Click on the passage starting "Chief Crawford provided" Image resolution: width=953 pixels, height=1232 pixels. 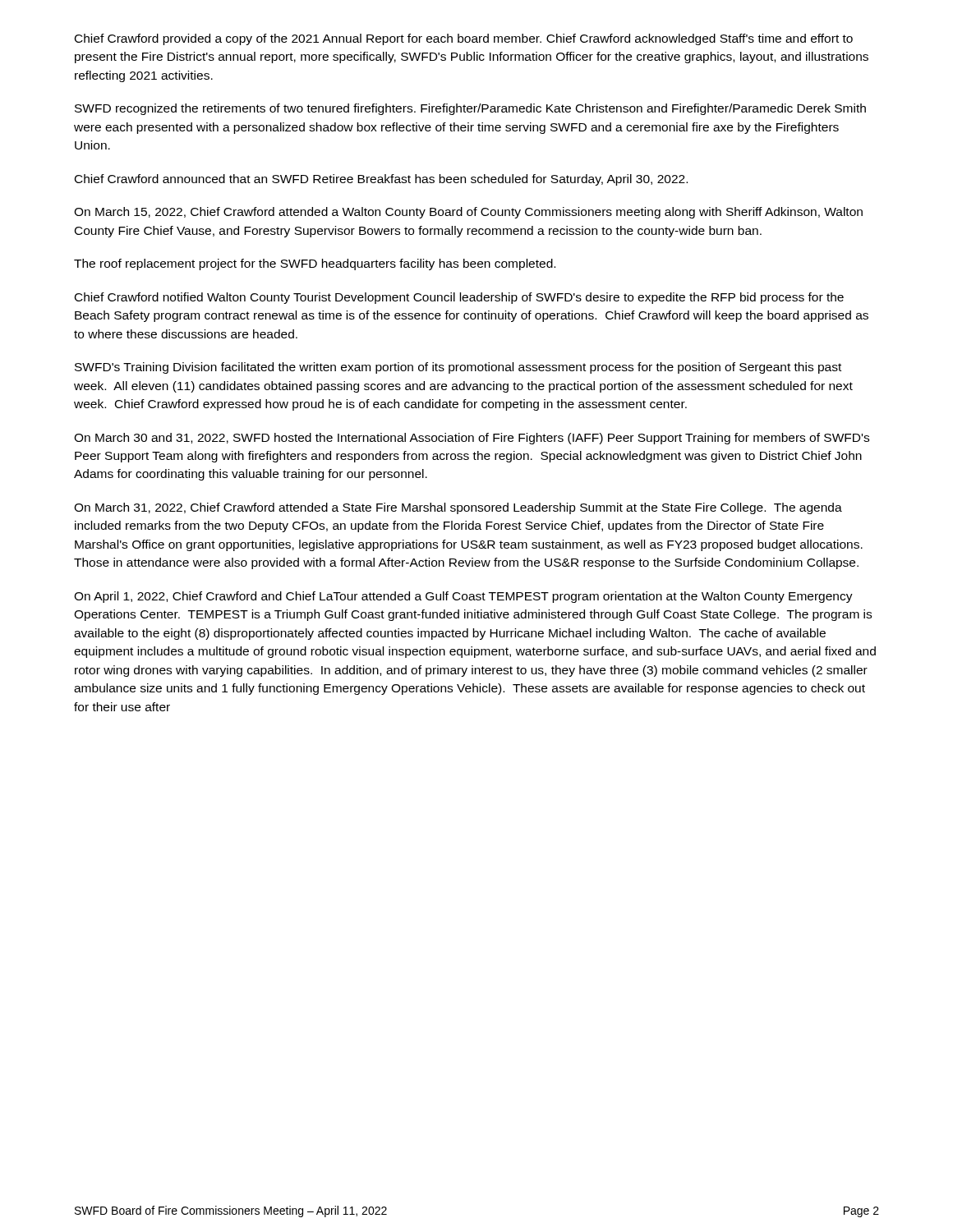tap(471, 57)
